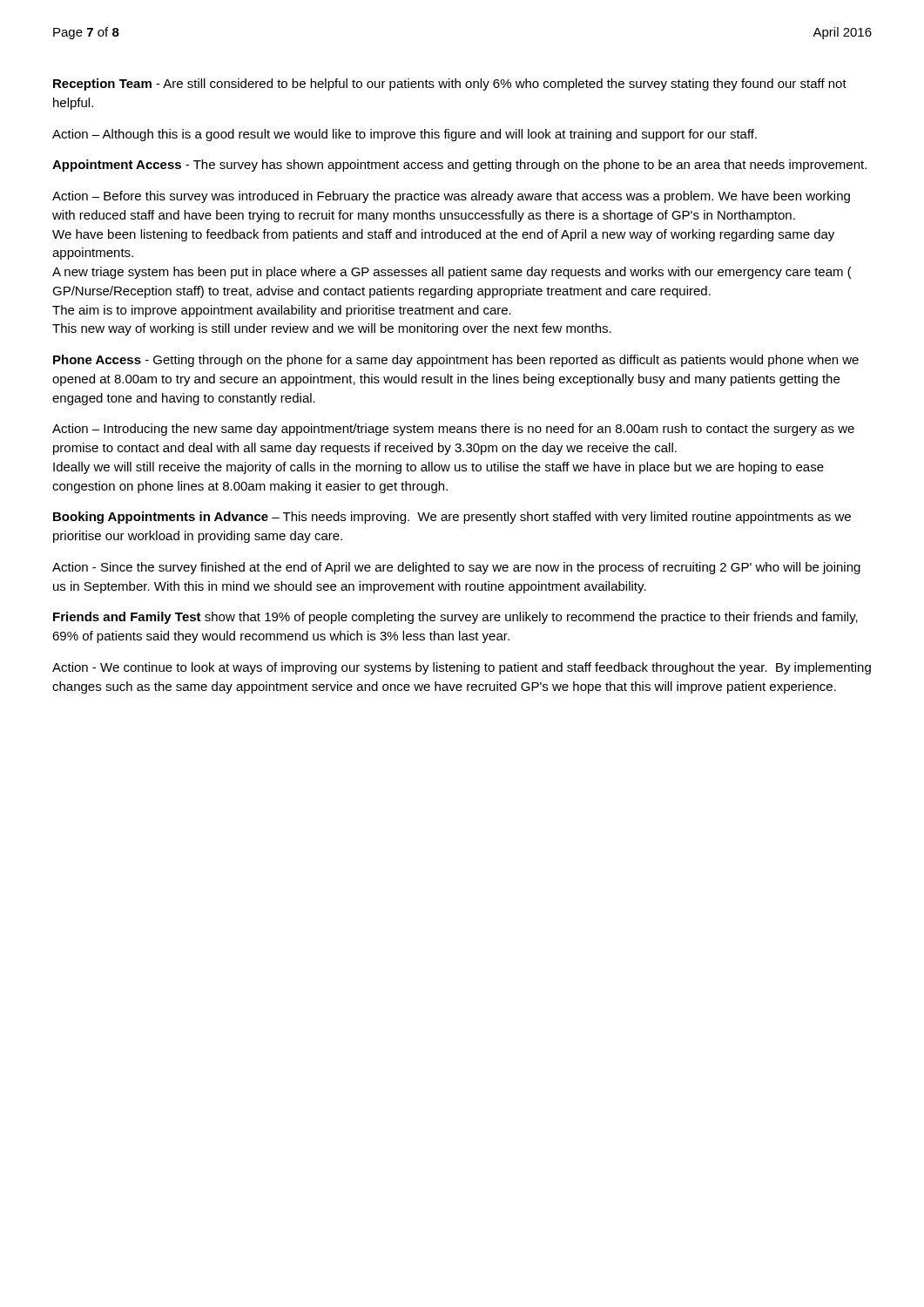Click the passage that begins "Action - Since the survey finished"
Viewport: 924px width, 1307px height.
click(x=457, y=576)
